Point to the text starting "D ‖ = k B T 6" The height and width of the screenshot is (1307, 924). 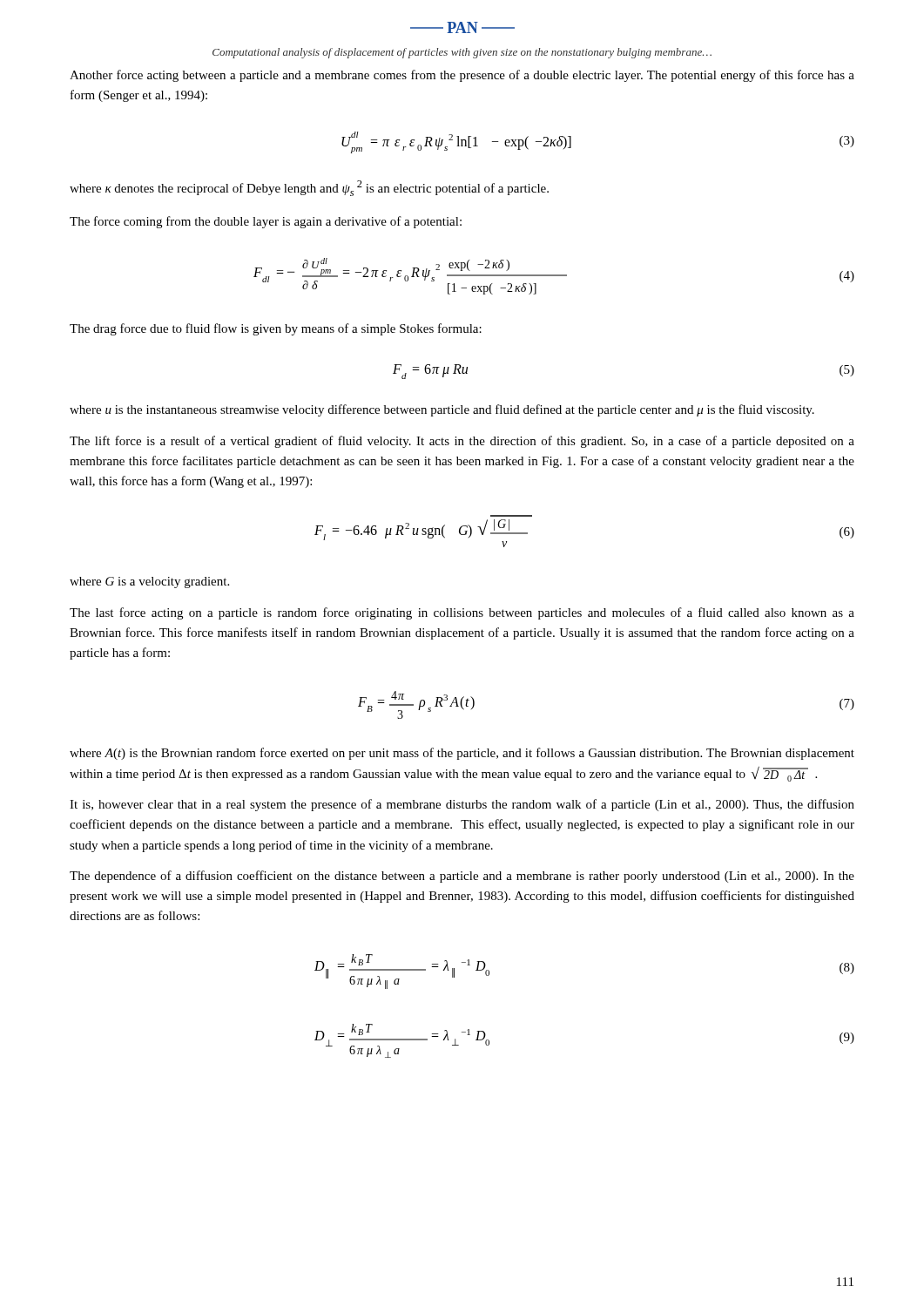(x=462, y=968)
